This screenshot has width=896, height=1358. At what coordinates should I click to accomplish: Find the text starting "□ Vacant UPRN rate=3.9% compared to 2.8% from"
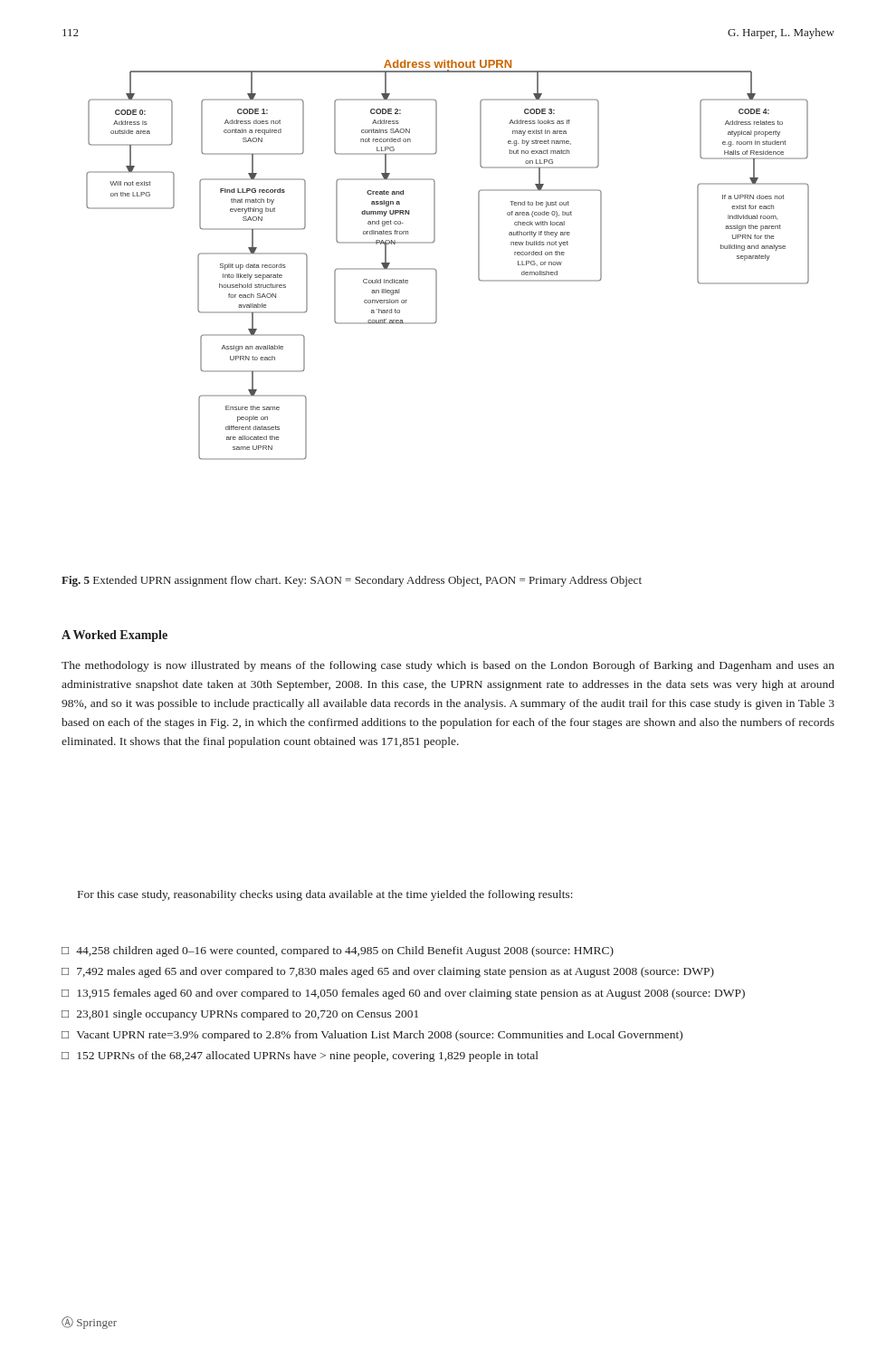(372, 1035)
